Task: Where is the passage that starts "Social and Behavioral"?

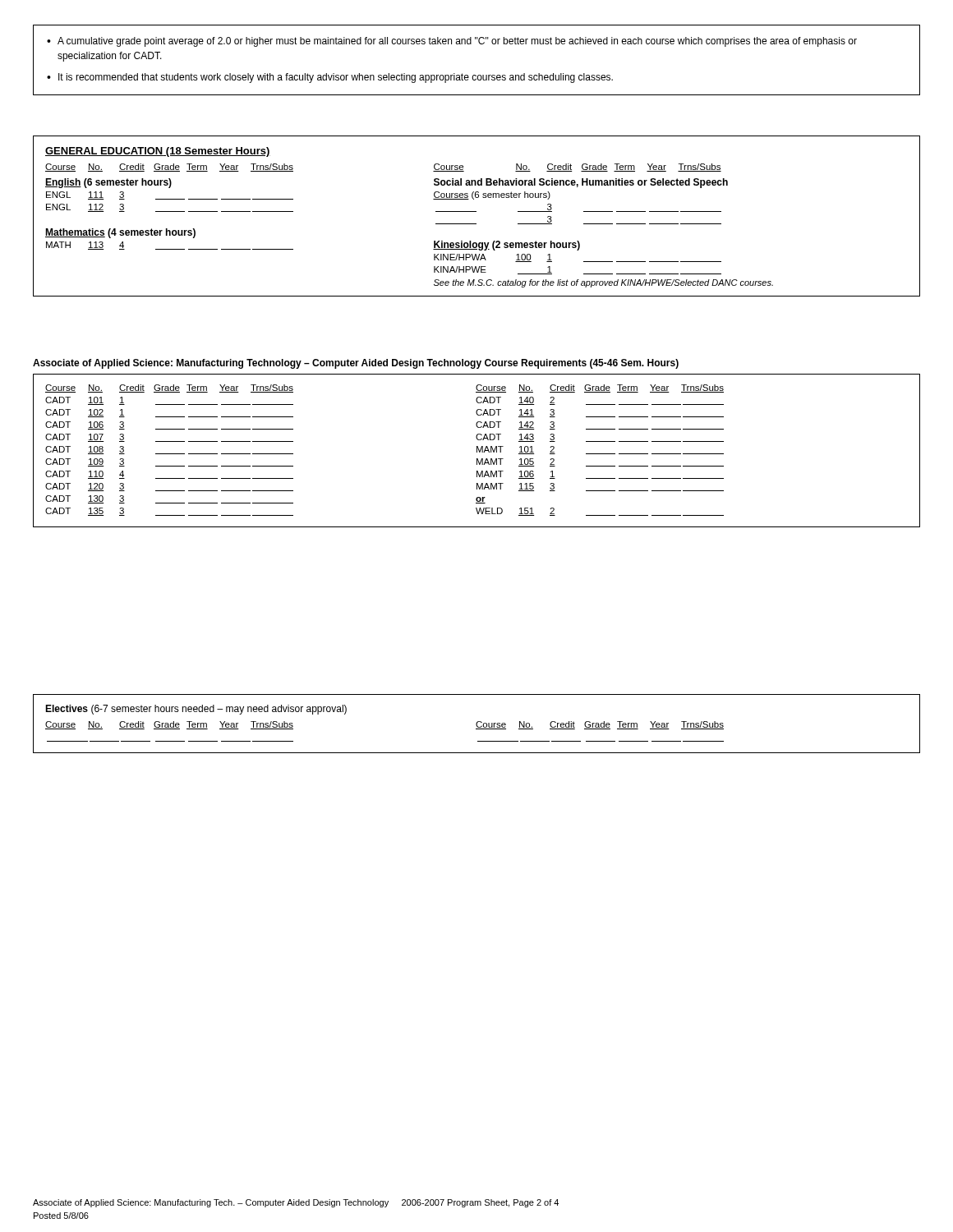Action: (581, 182)
